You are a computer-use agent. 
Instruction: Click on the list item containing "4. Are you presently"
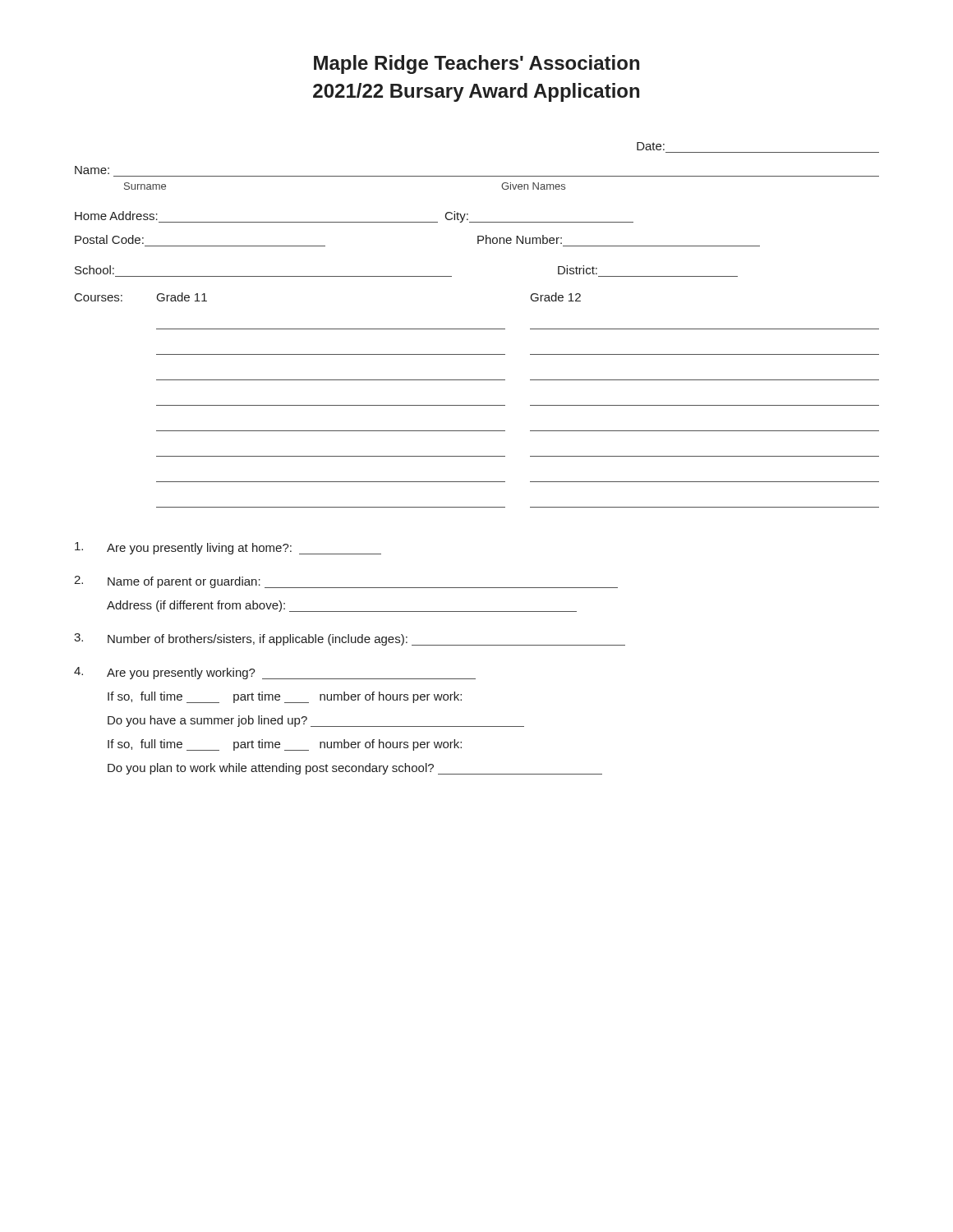(x=338, y=719)
